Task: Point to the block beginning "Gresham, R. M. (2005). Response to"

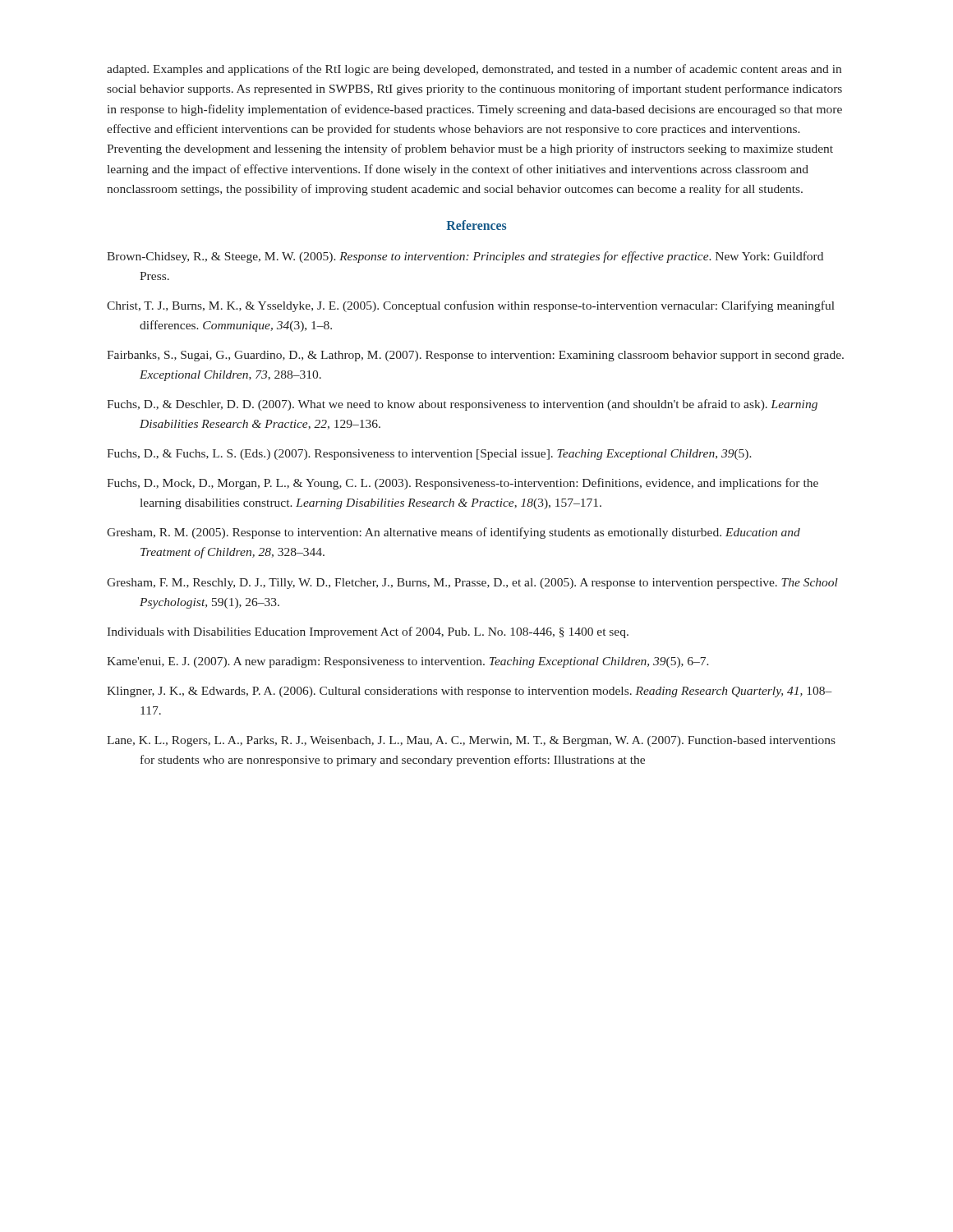Action: tap(453, 542)
